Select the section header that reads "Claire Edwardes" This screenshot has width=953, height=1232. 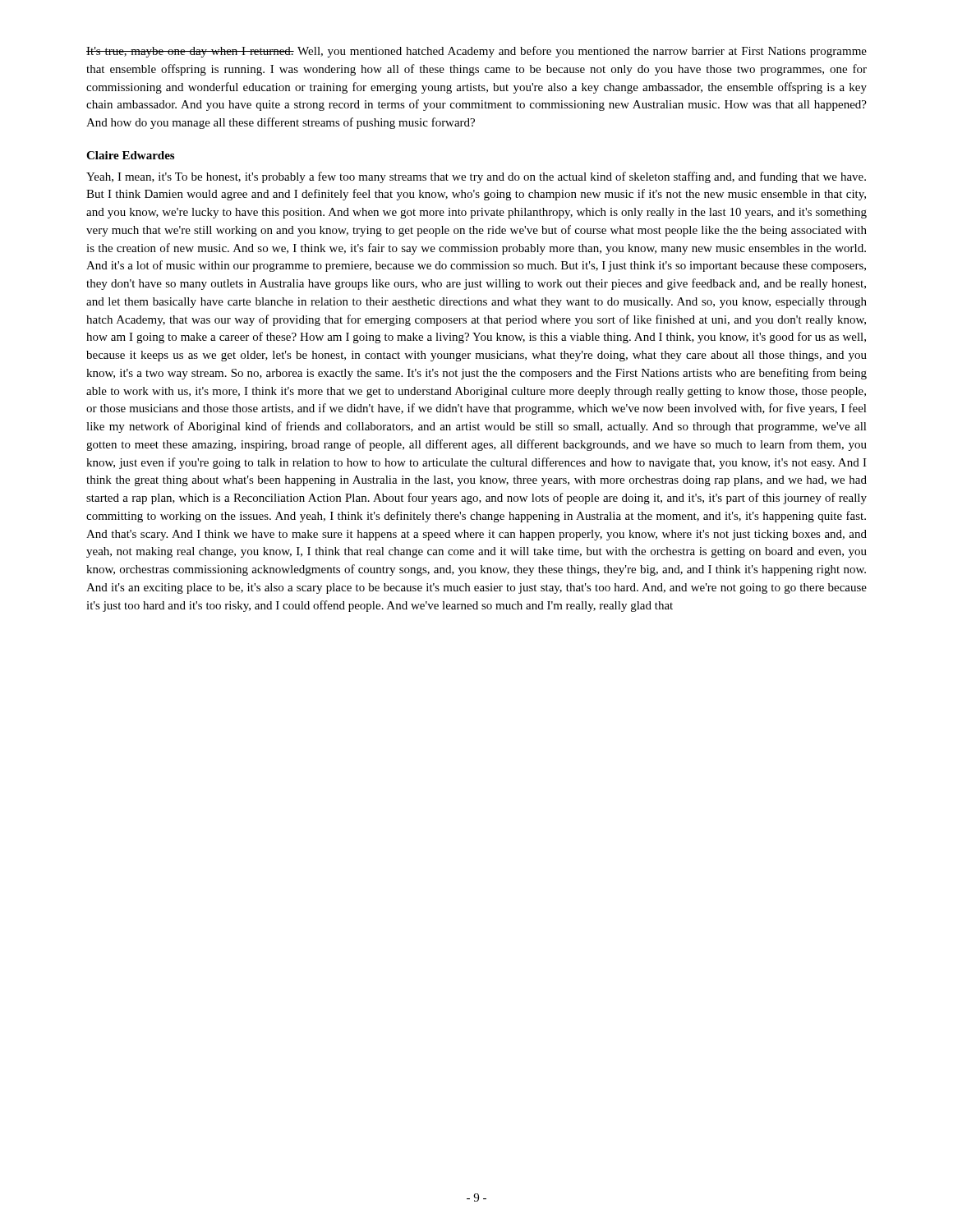(130, 155)
